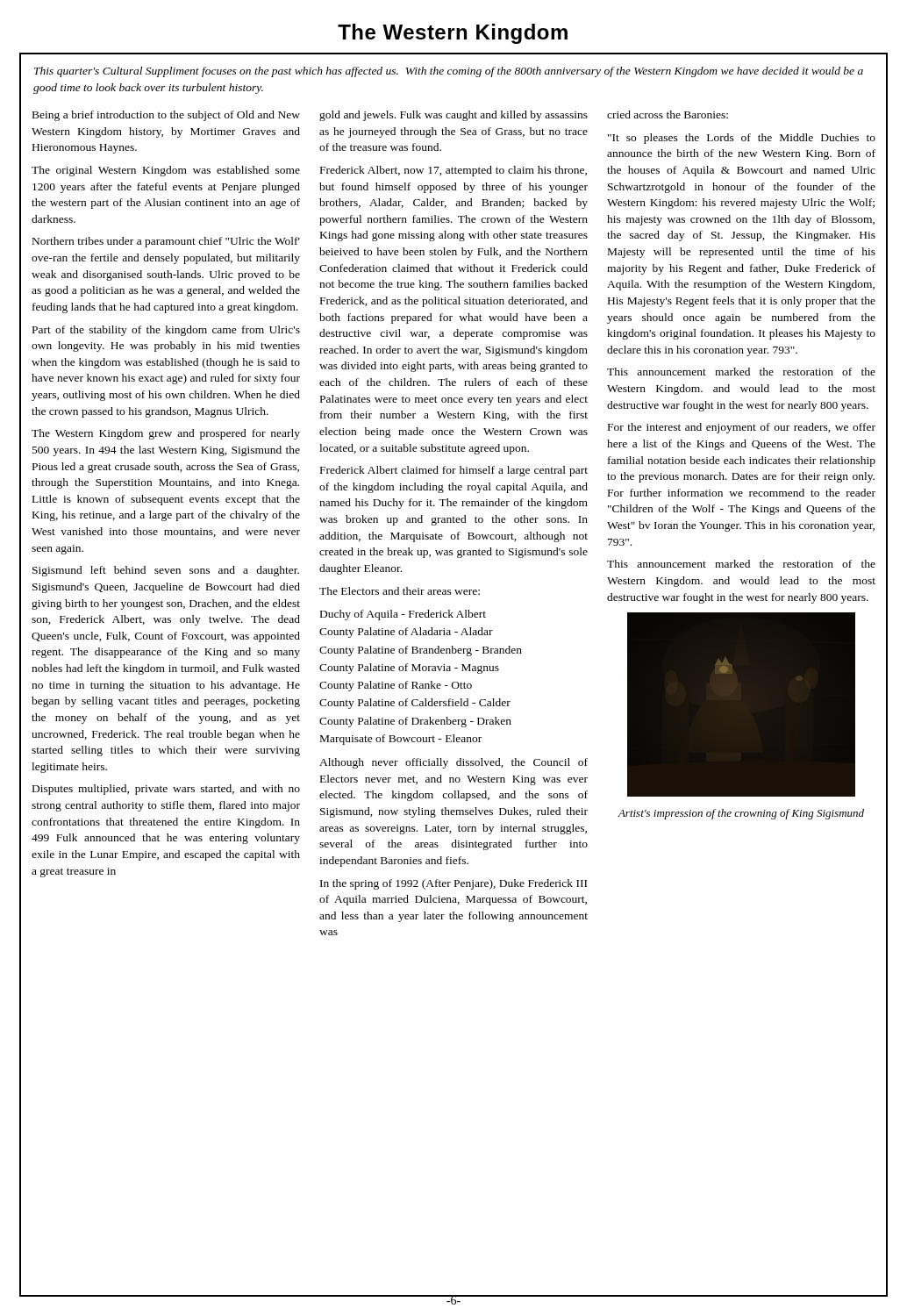Point to the block beginning "Disputes multiplied, private wars started, and with"
907x1316 pixels.
coord(166,829)
